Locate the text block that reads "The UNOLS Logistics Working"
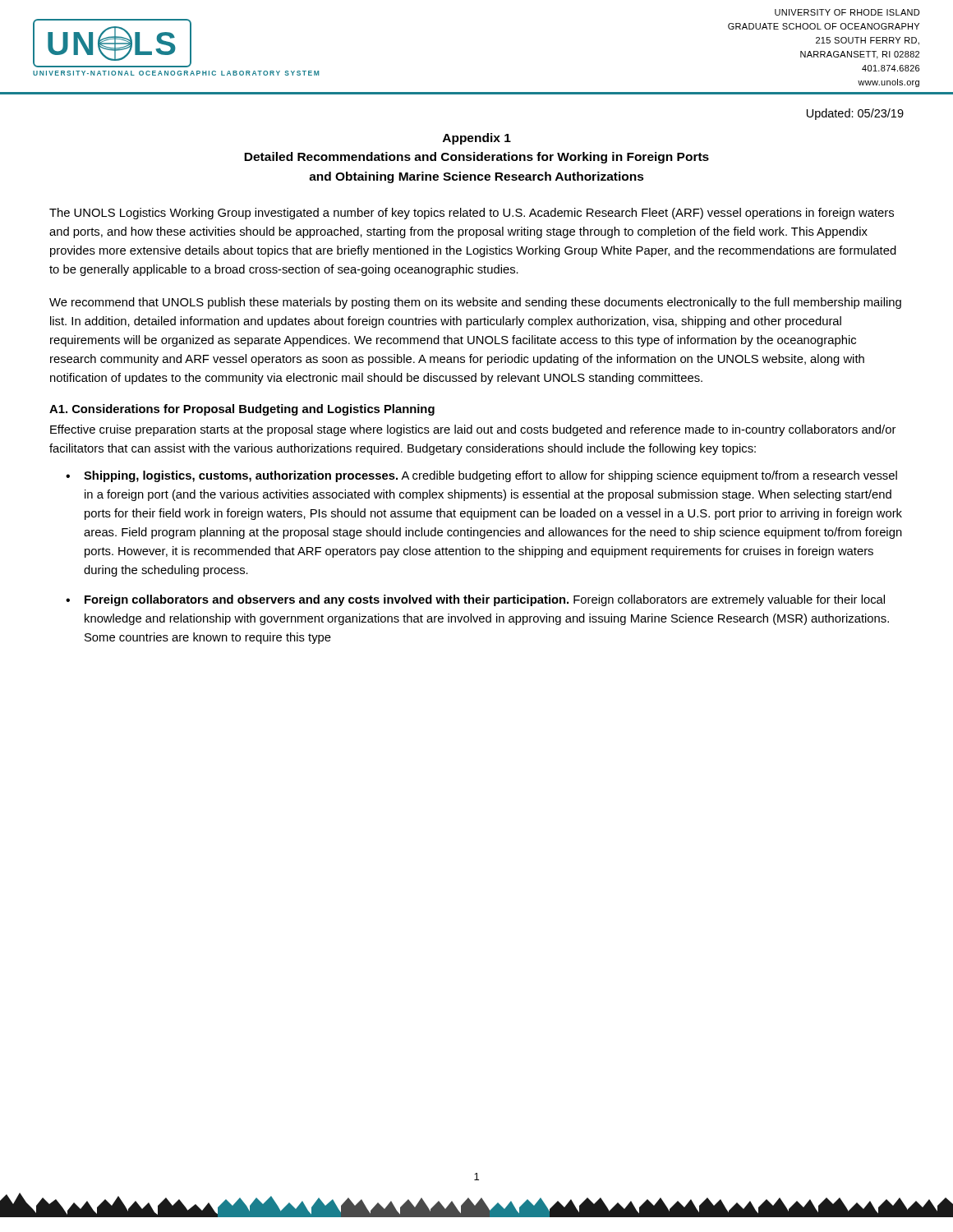 click(x=473, y=241)
